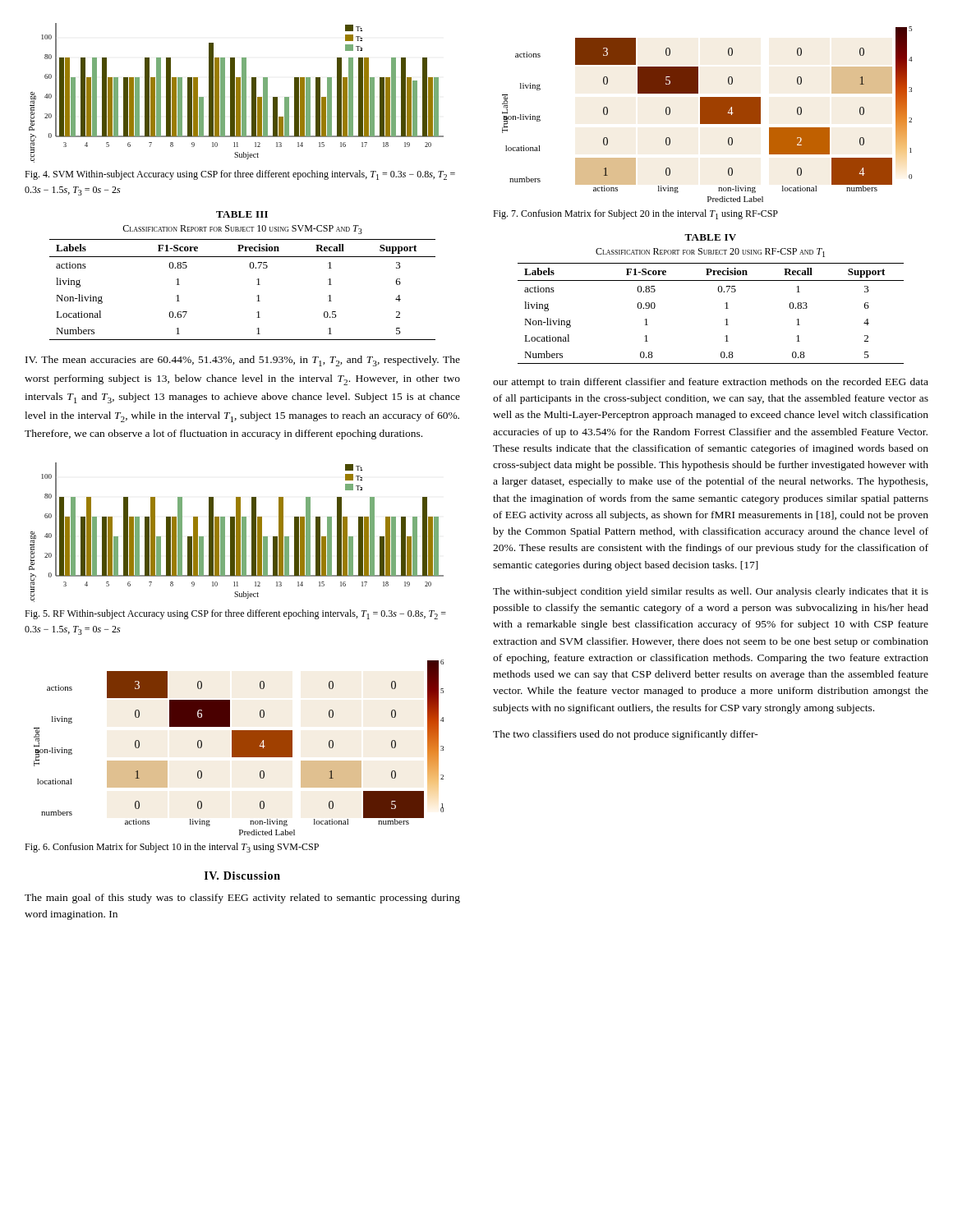Image resolution: width=953 pixels, height=1232 pixels.
Task: Select the caption that reads "Classification Report for Subject 10 using SVM-CSP"
Action: 242,229
